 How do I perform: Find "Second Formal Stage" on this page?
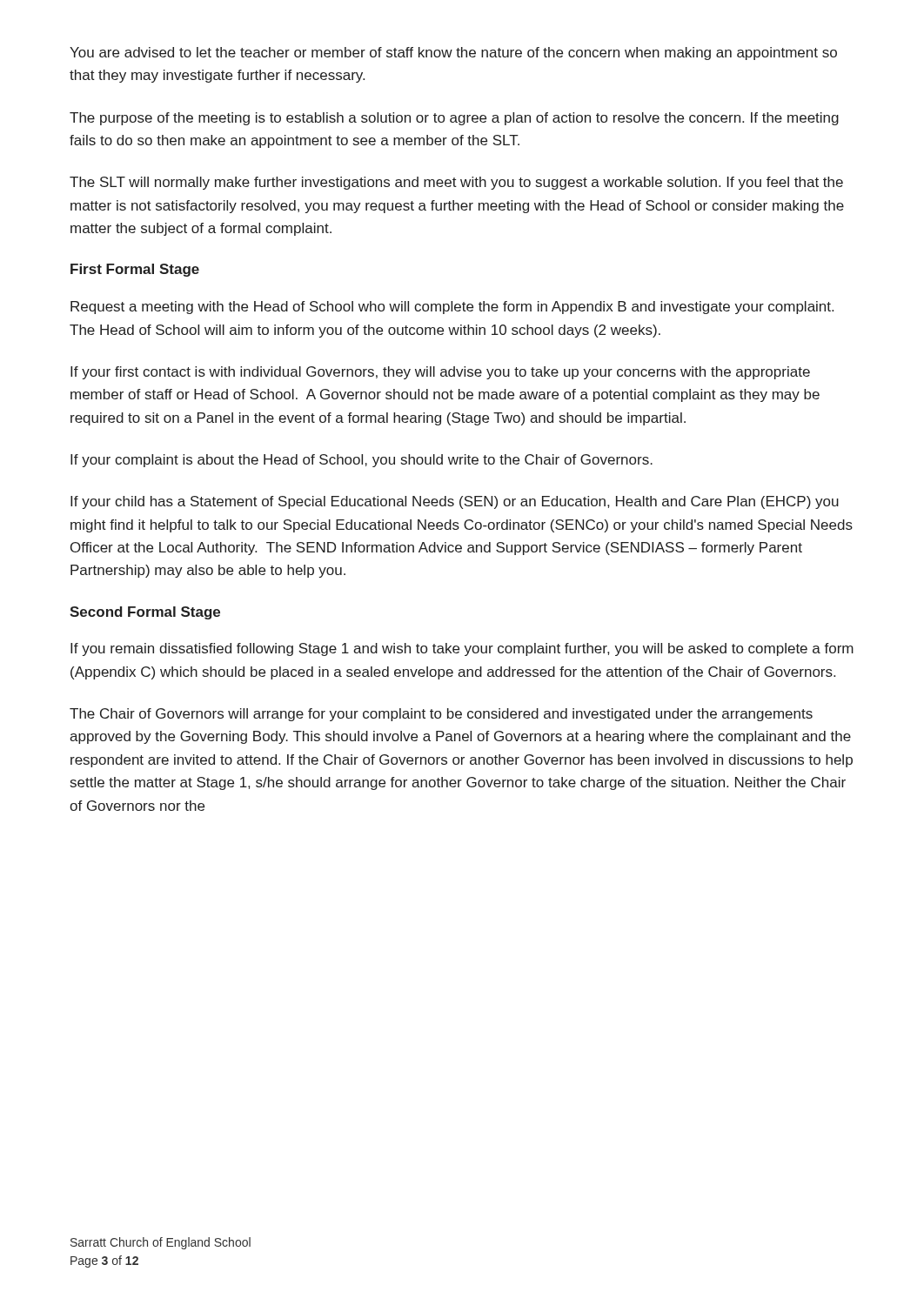[145, 612]
